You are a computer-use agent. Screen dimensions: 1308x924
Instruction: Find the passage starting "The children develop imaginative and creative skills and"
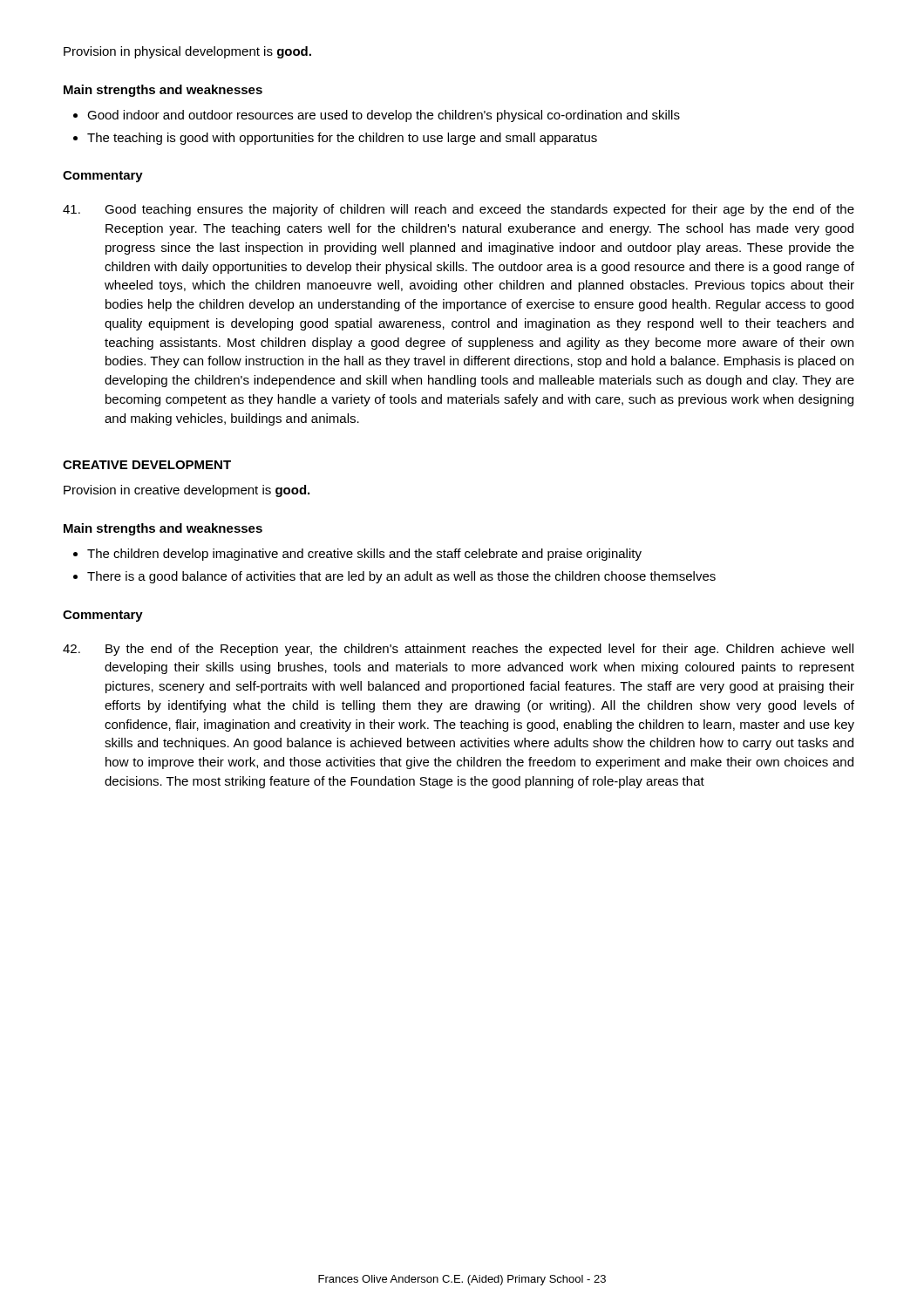click(x=364, y=553)
